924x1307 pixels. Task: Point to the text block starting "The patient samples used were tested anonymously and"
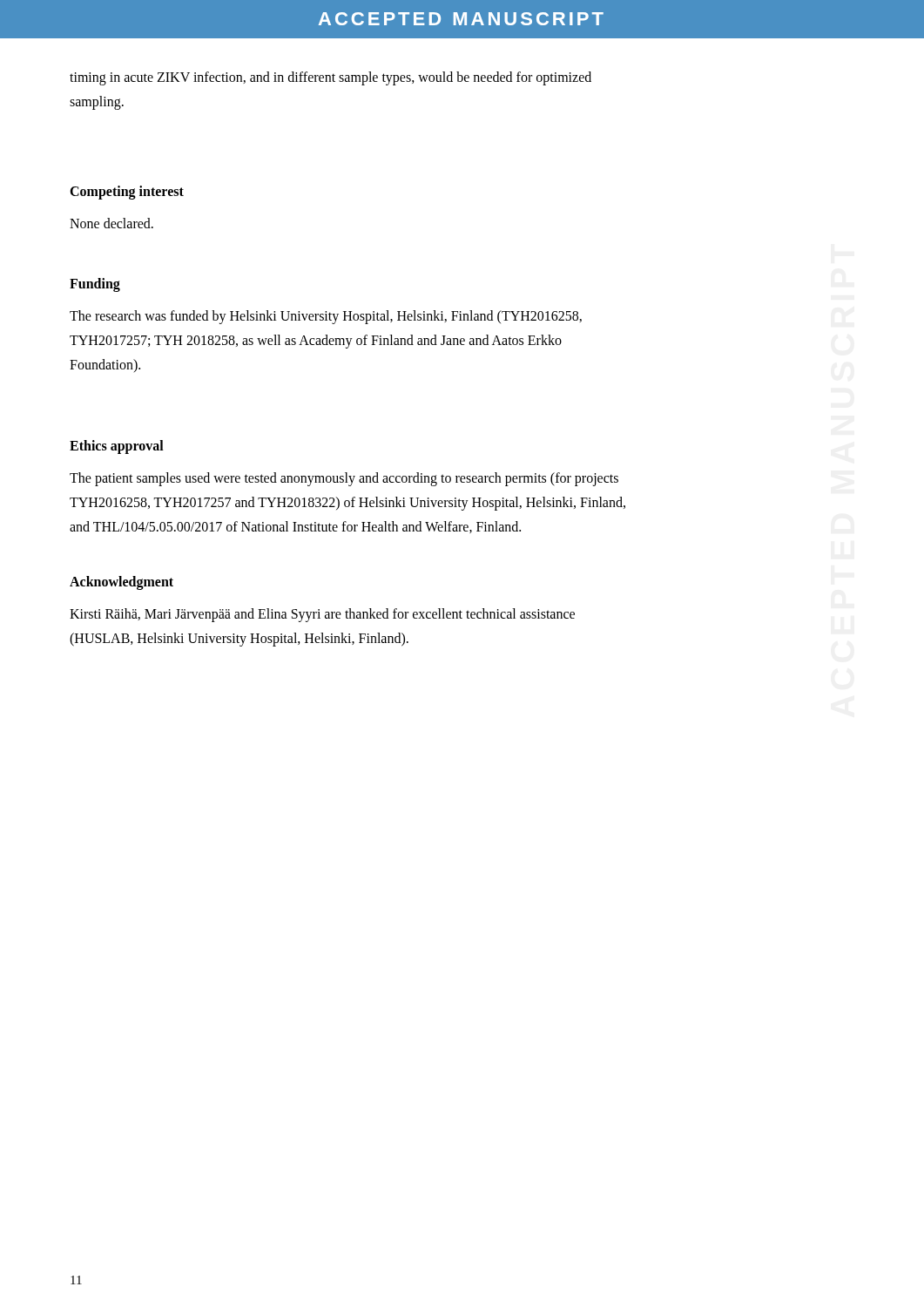(348, 502)
